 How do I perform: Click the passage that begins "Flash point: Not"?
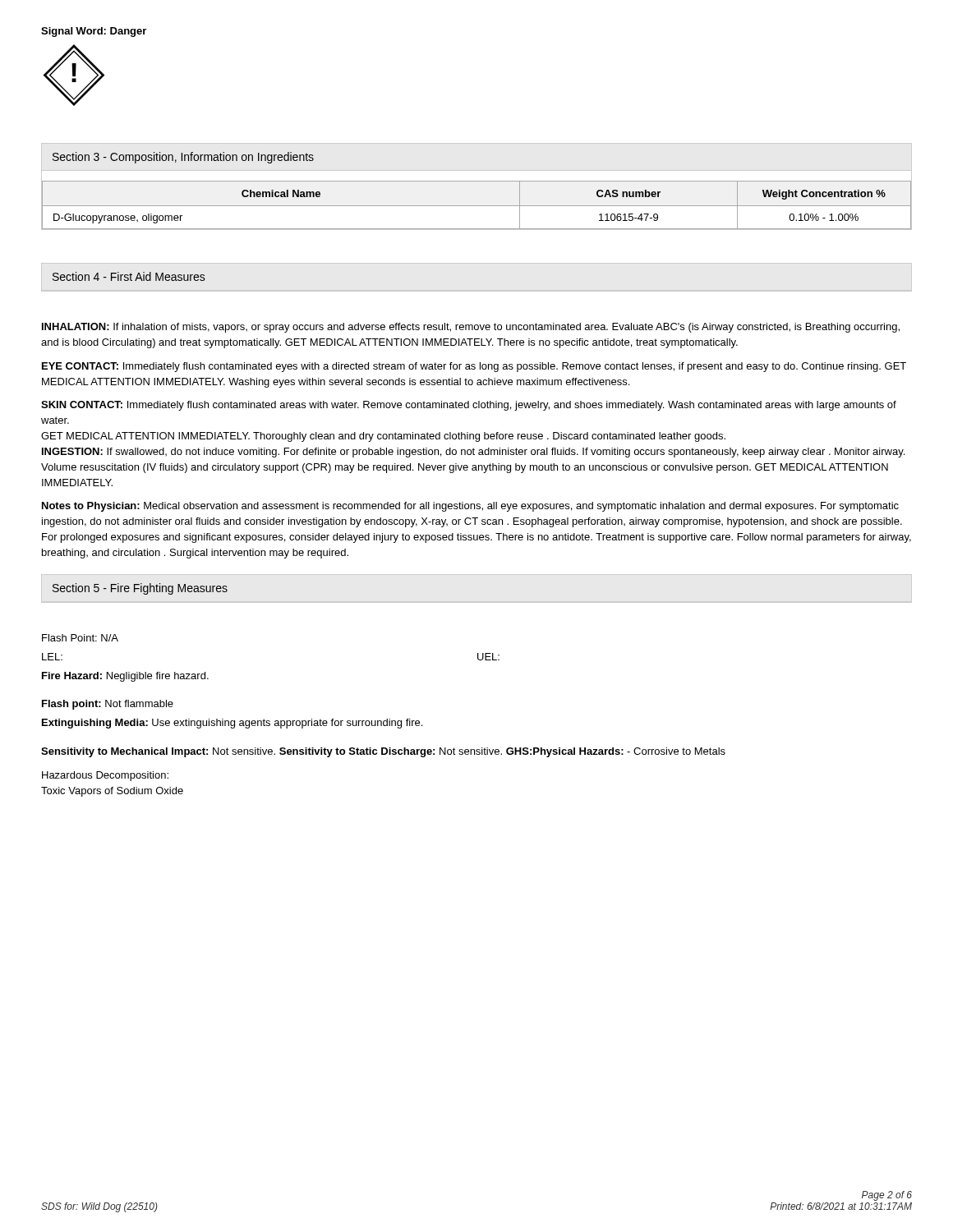[x=107, y=704]
